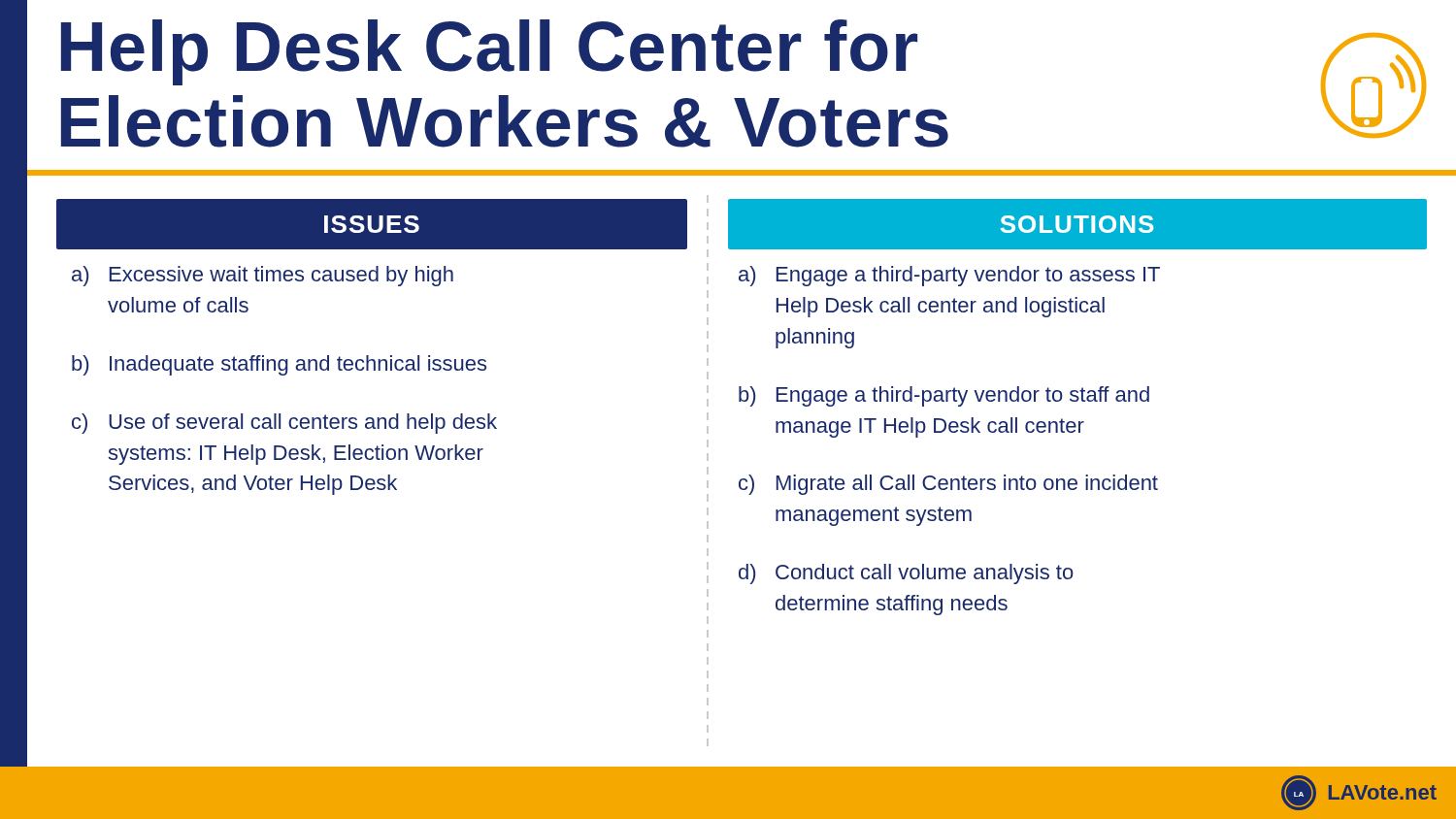
Task: Point to the title beginning "Help Desk Call Center"
Action: pyautogui.click(x=504, y=85)
